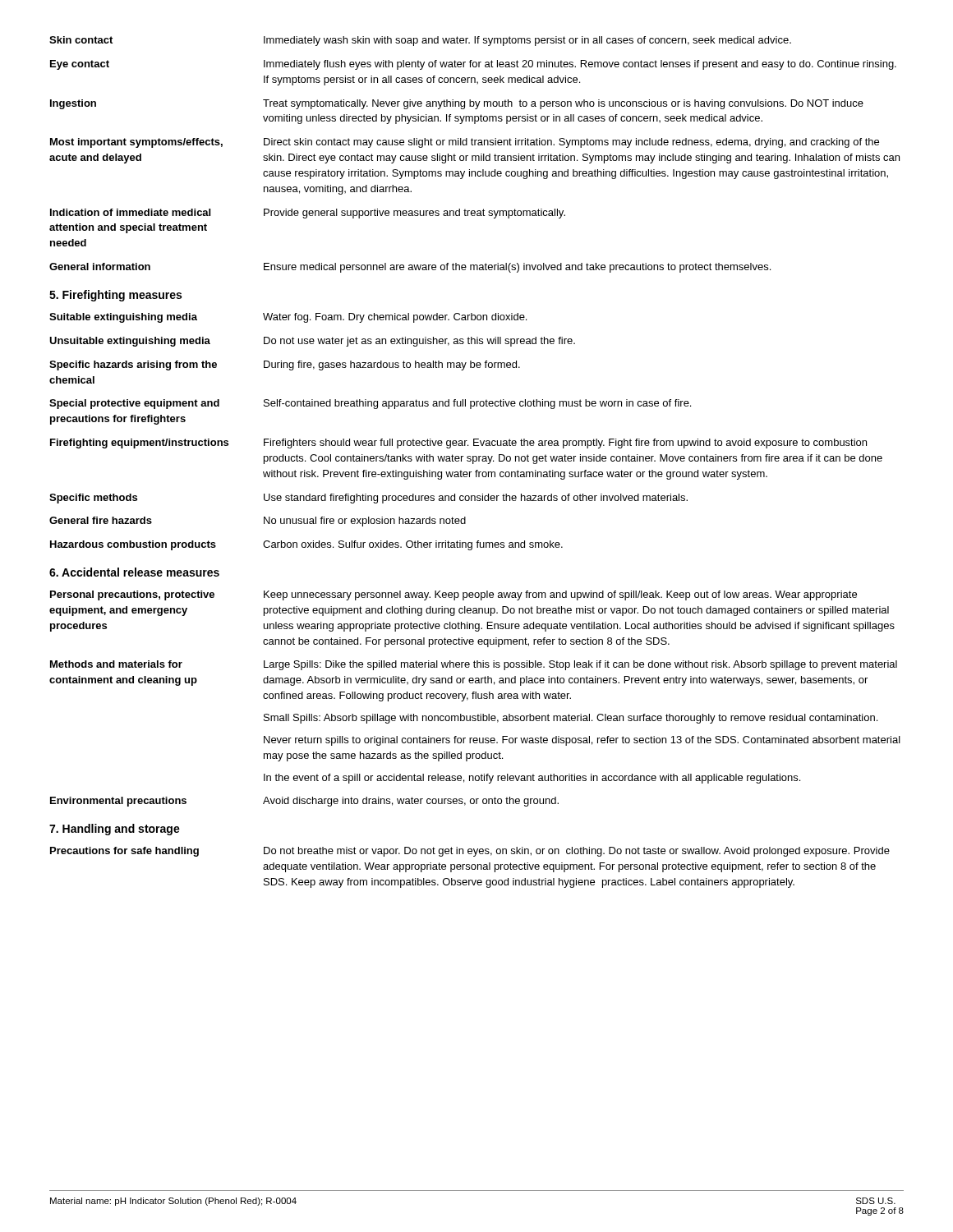953x1232 pixels.
Task: Click on the list item containing "Specific hazards arising from the chemical During"
Action: click(x=476, y=372)
